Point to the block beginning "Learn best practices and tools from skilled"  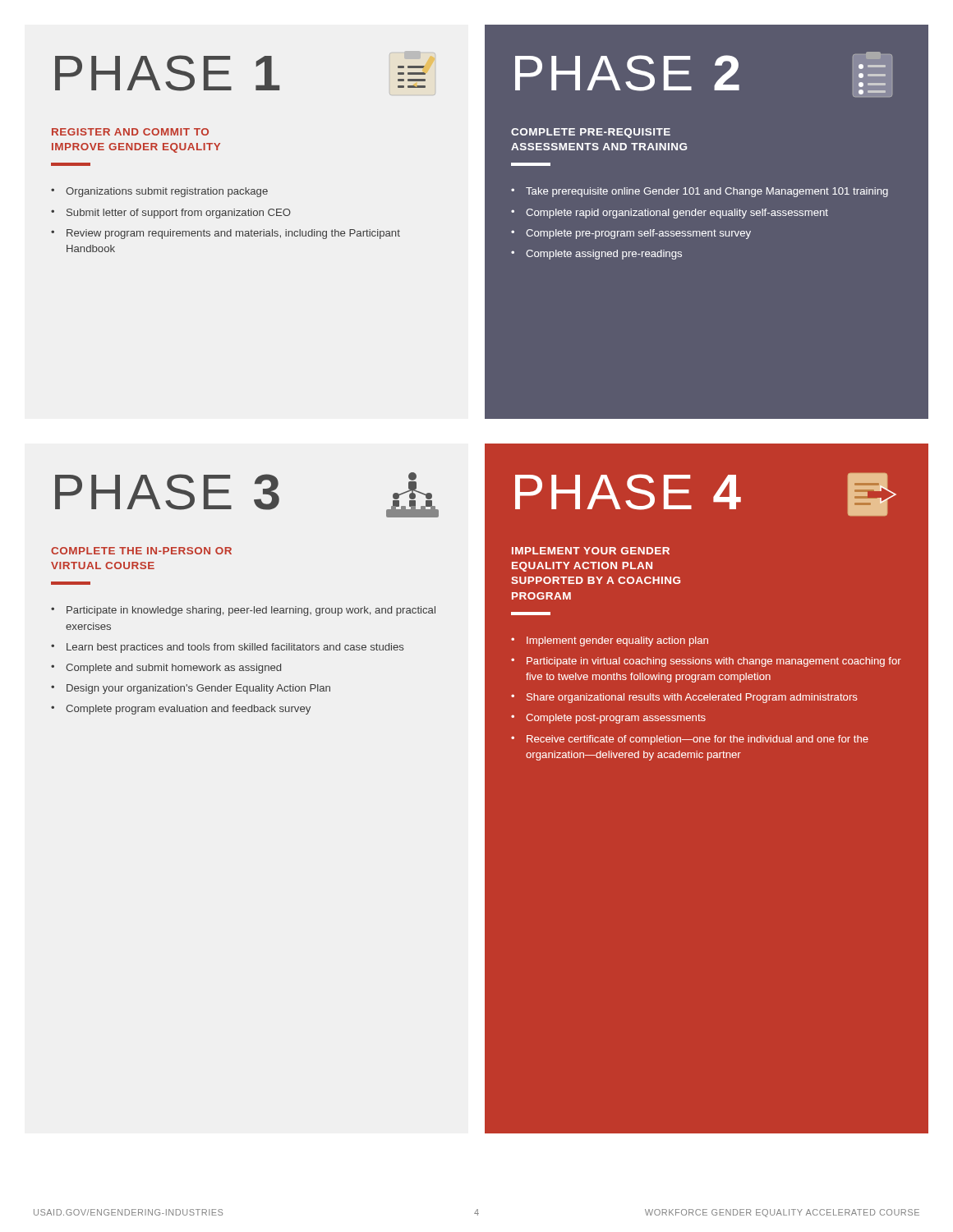(x=235, y=647)
